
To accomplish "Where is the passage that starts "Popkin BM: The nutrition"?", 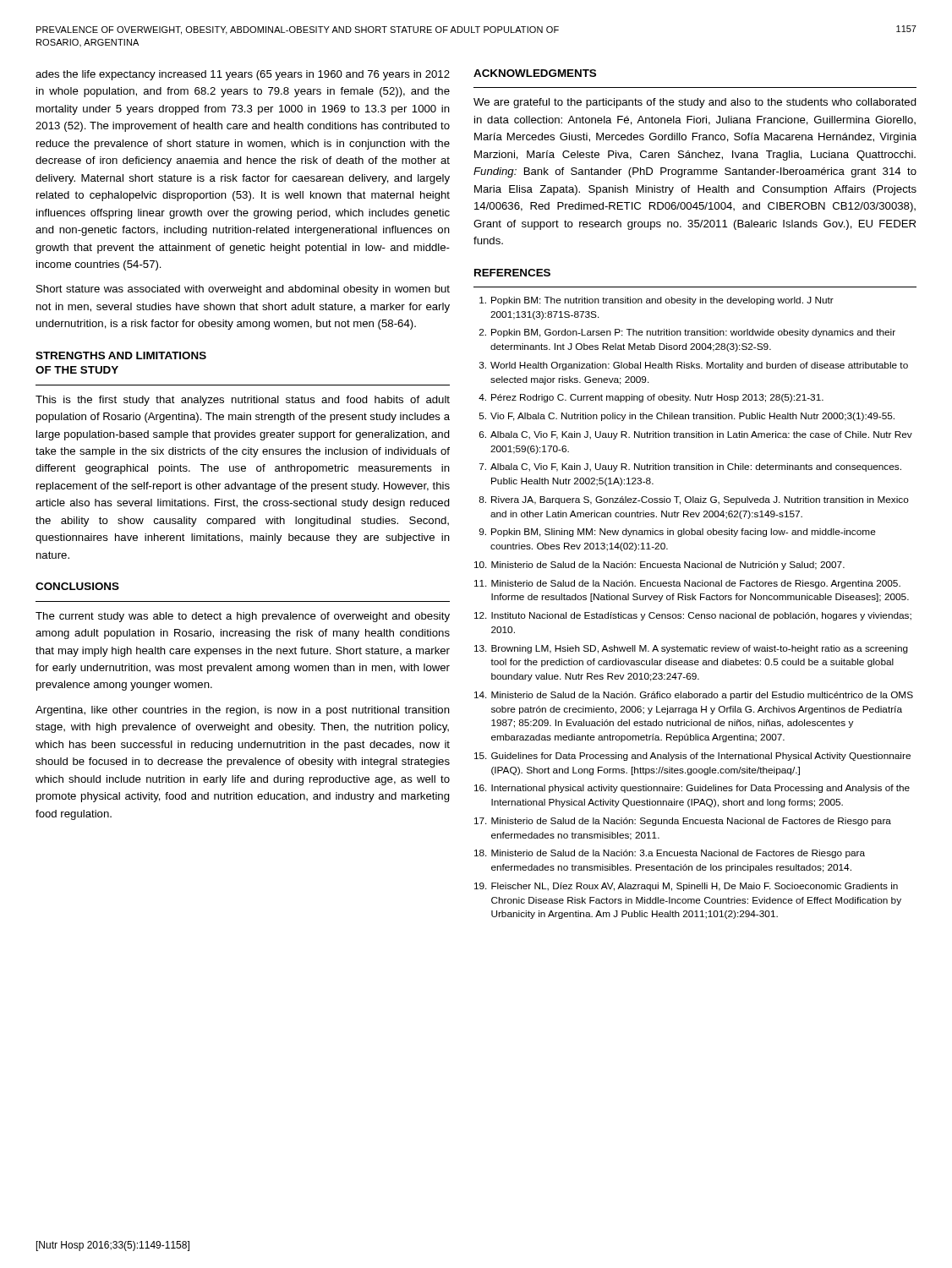I will [695, 307].
